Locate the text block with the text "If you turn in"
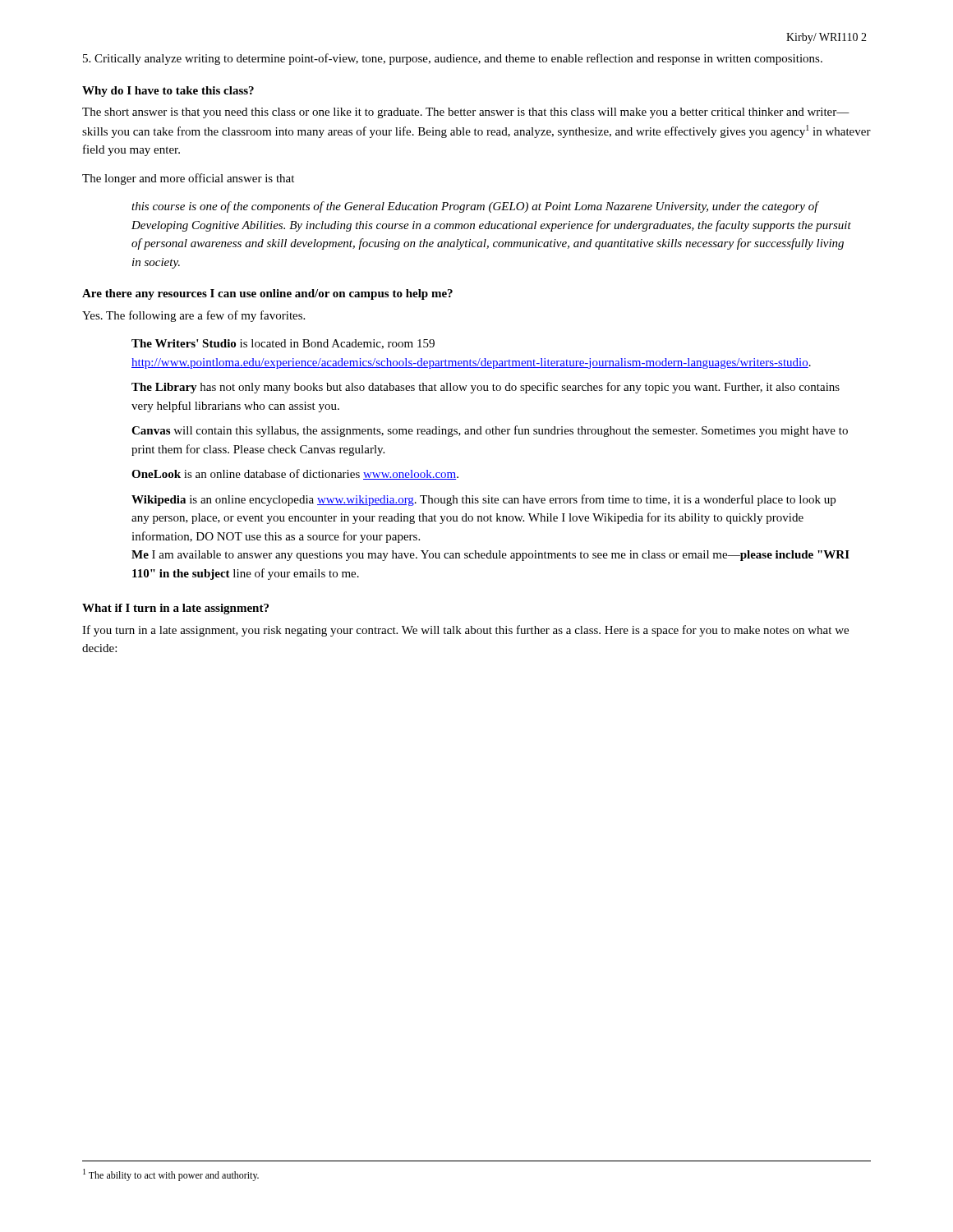 [466, 639]
